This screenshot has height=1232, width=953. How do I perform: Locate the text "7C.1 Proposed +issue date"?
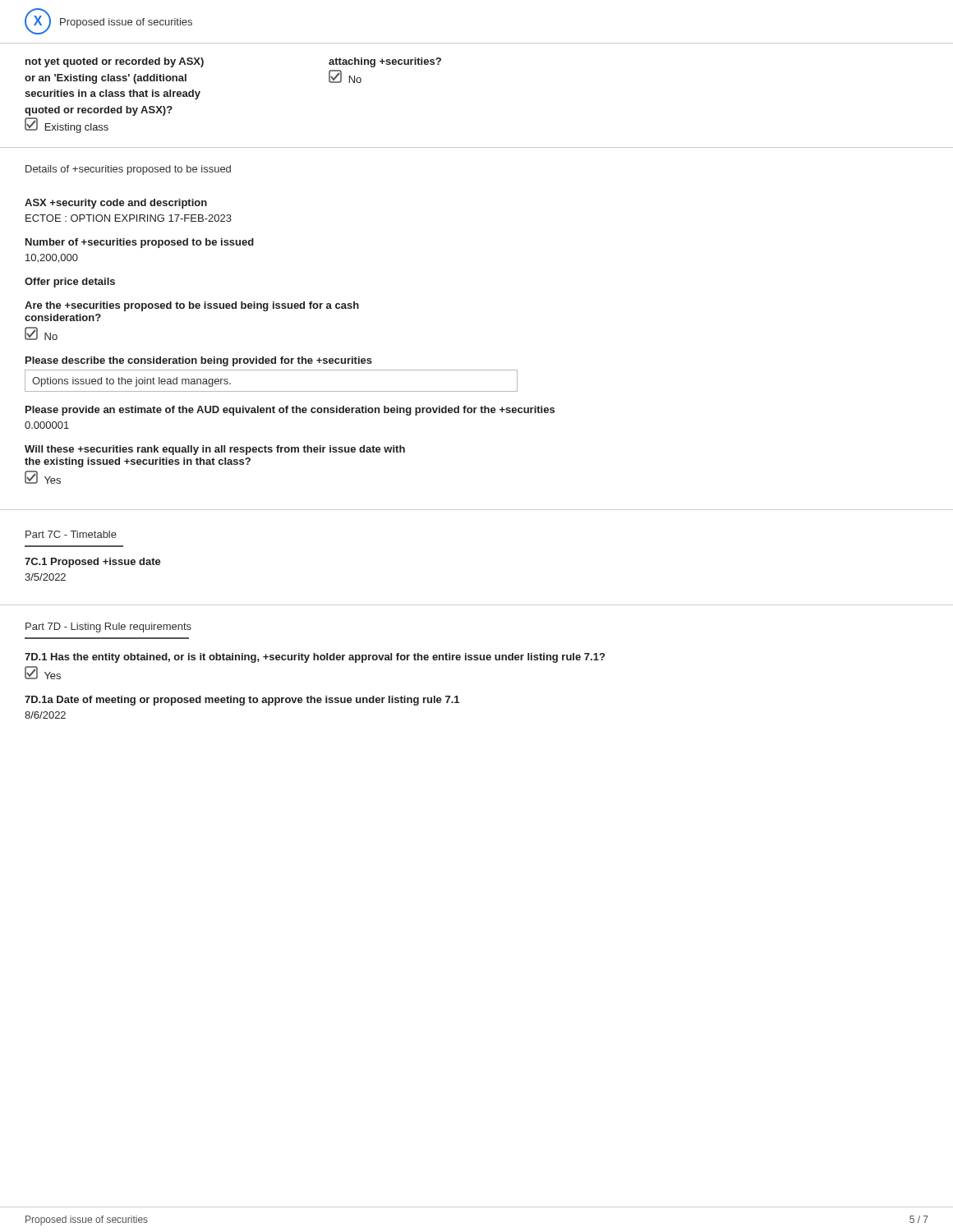coord(93,561)
